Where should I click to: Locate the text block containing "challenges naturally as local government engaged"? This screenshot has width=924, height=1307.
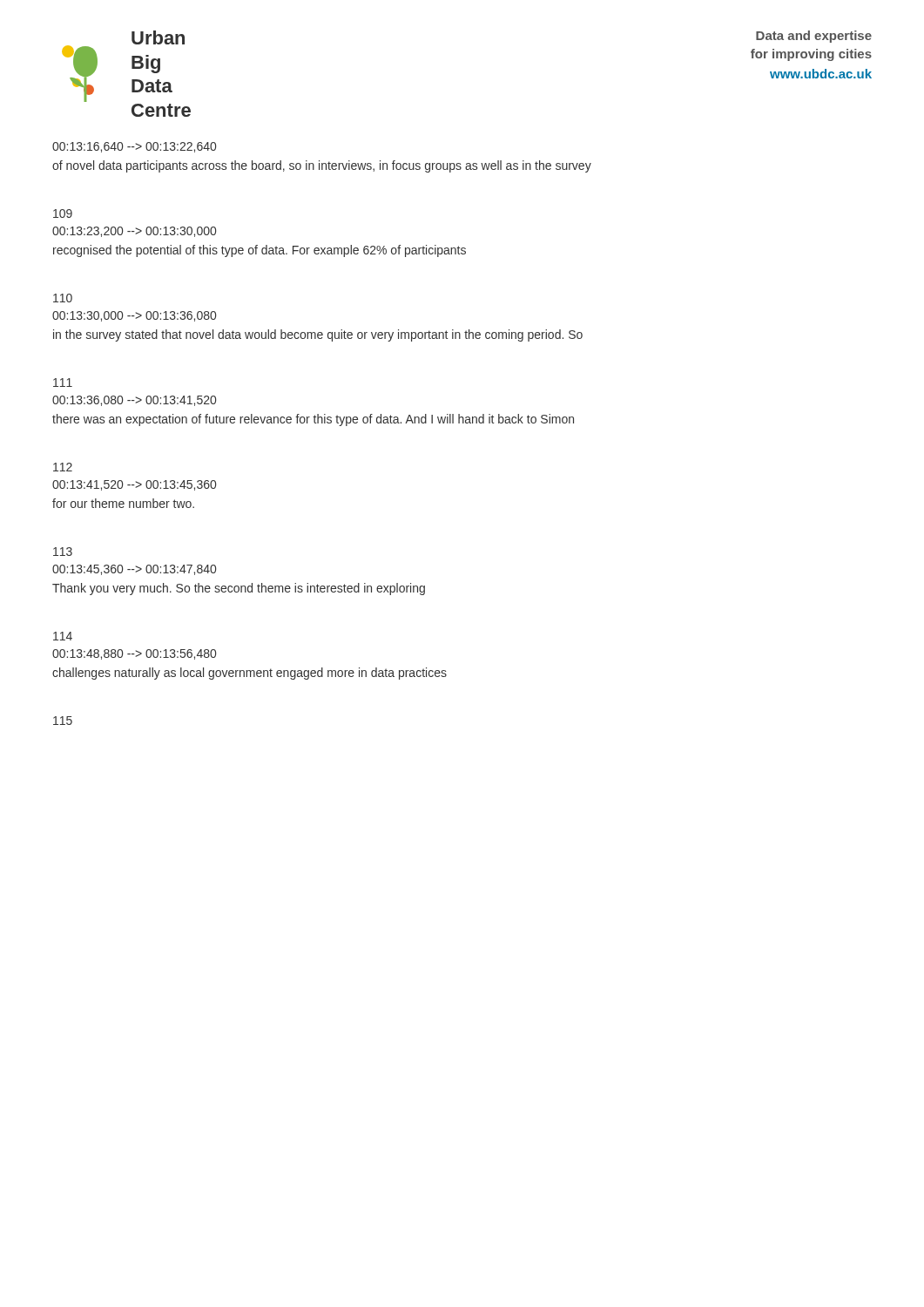click(249, 673)
